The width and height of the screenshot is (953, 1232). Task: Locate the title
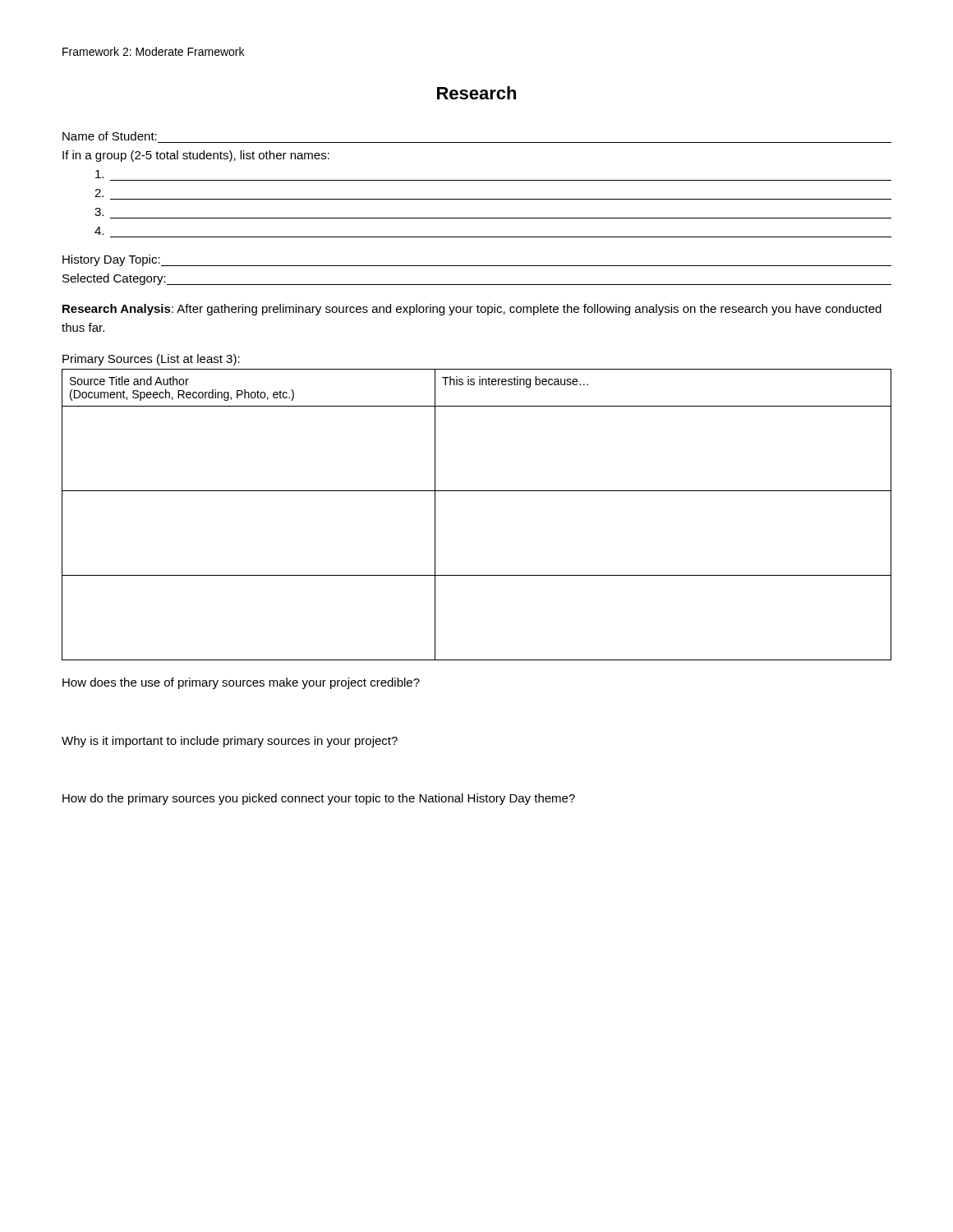(x=476, y=94)
